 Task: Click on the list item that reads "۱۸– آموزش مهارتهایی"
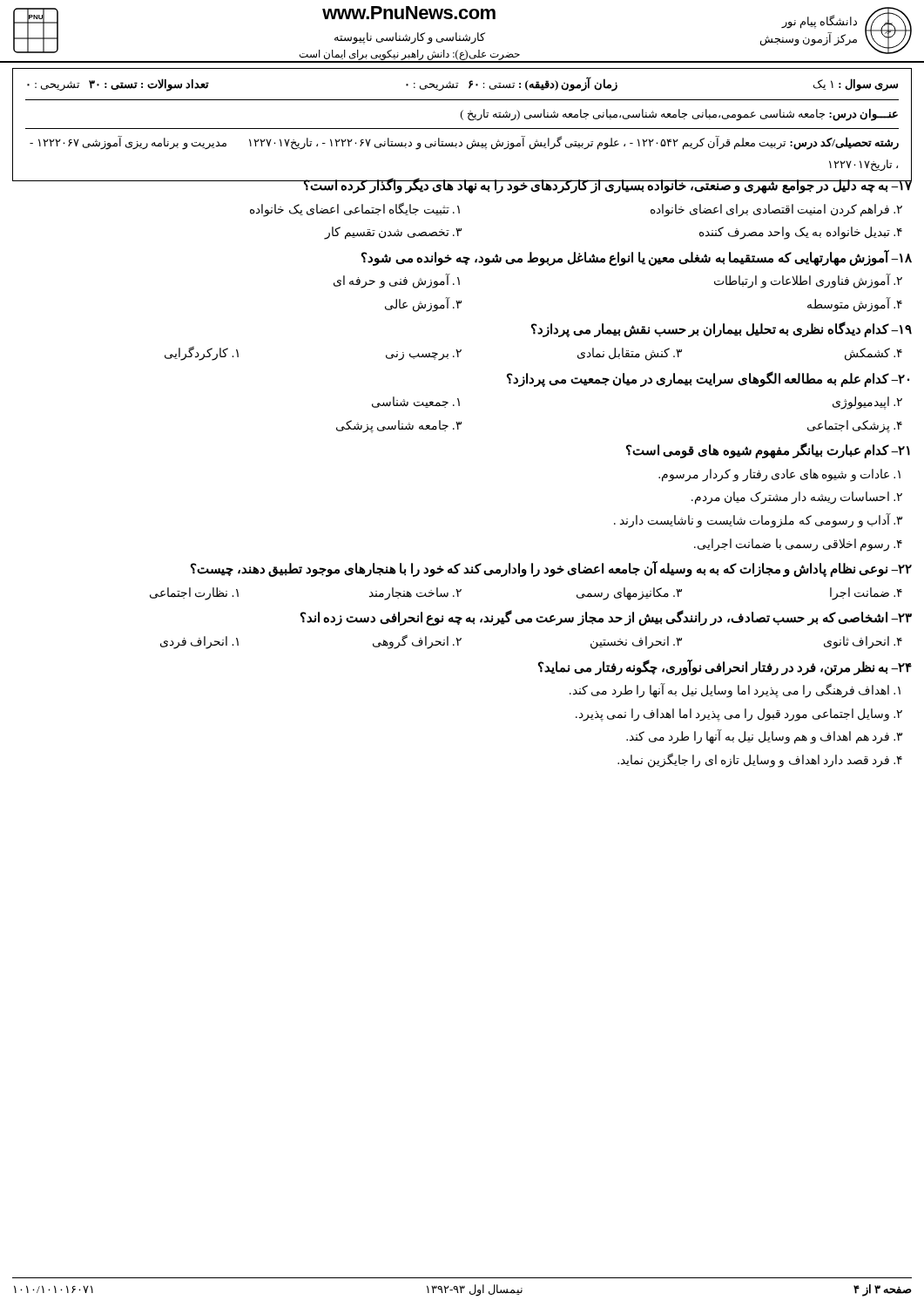[x=462, y=282]
